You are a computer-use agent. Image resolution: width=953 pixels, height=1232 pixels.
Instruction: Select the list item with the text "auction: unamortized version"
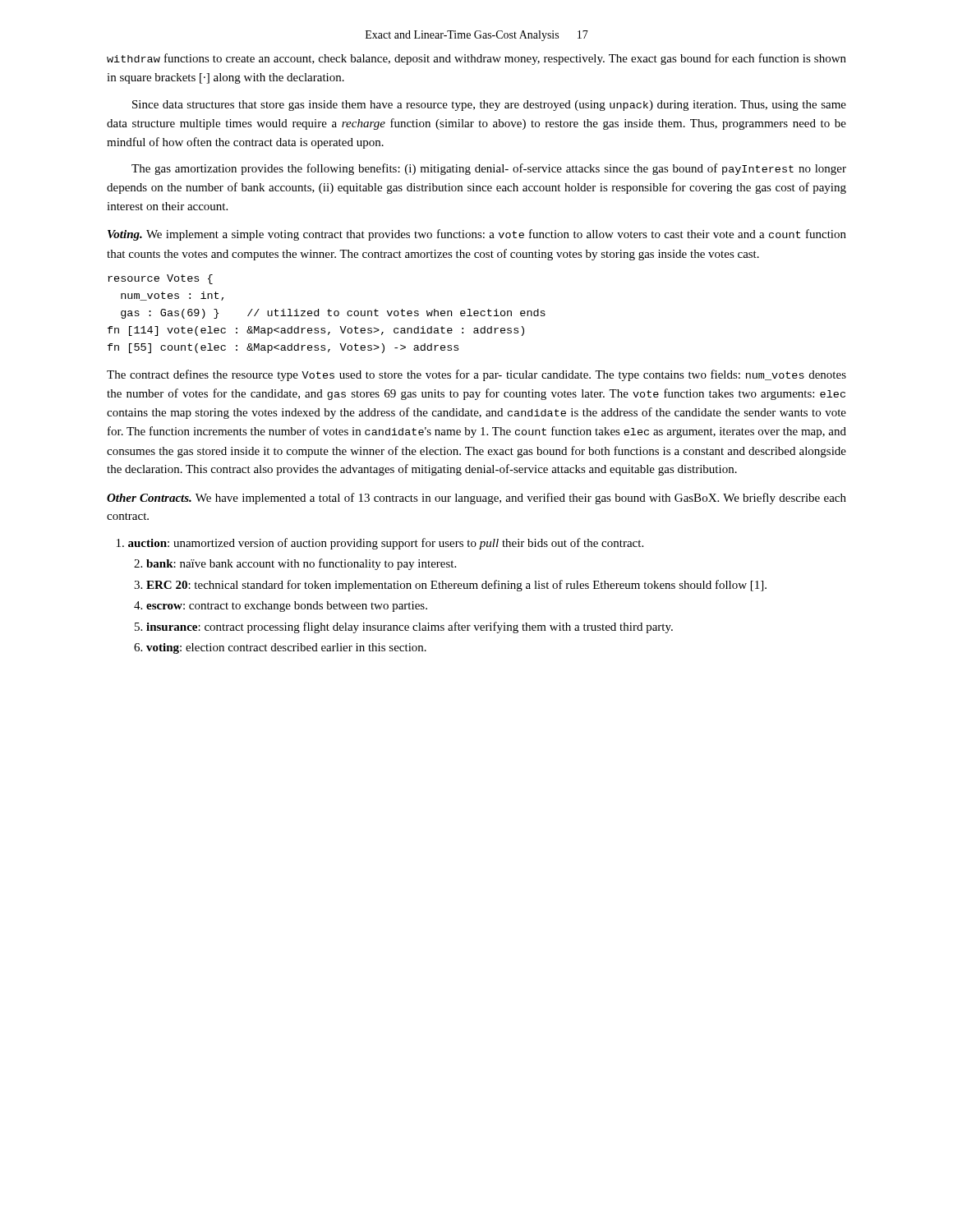point(481,543)
